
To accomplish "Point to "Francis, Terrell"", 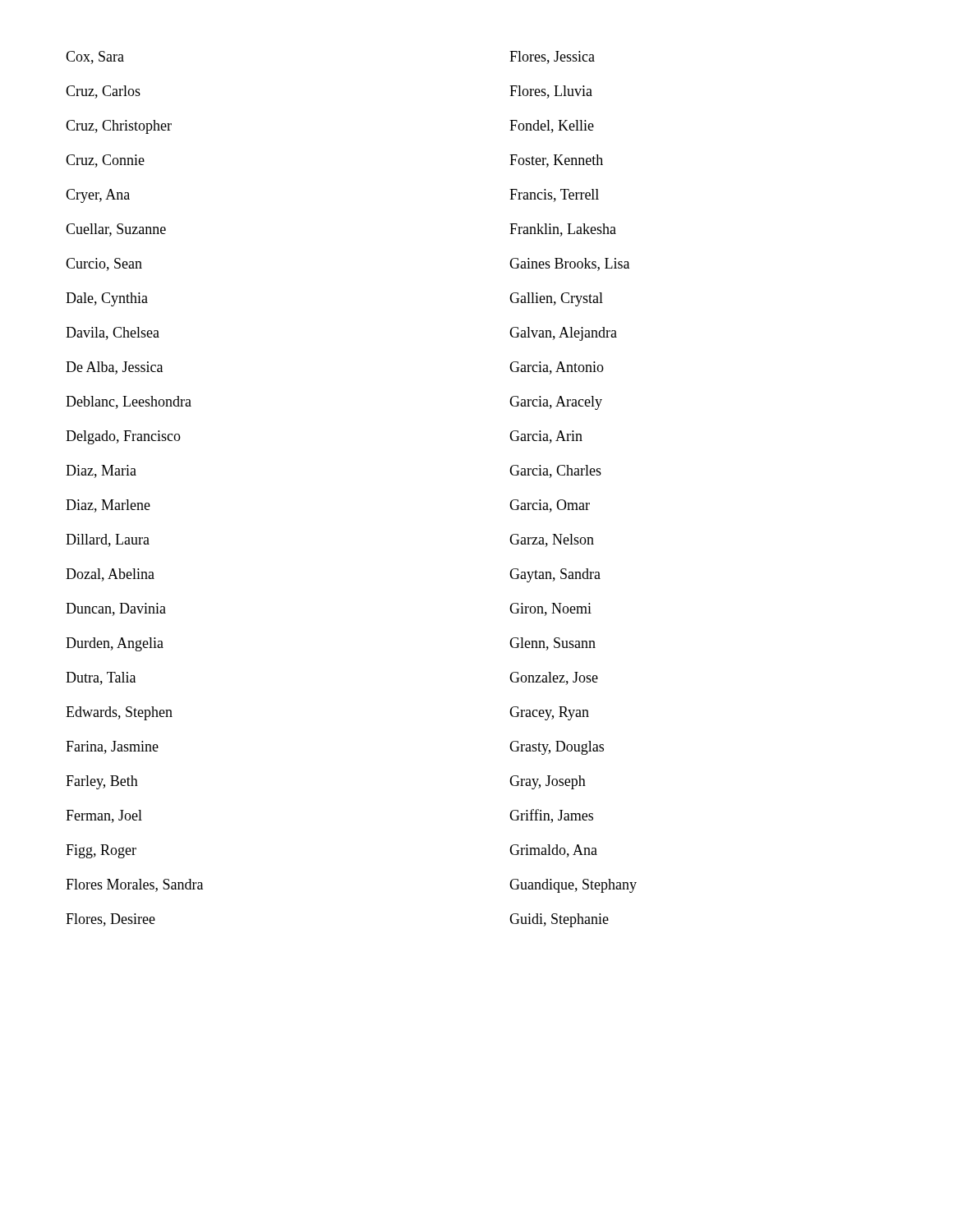I will tap(554, 195).
